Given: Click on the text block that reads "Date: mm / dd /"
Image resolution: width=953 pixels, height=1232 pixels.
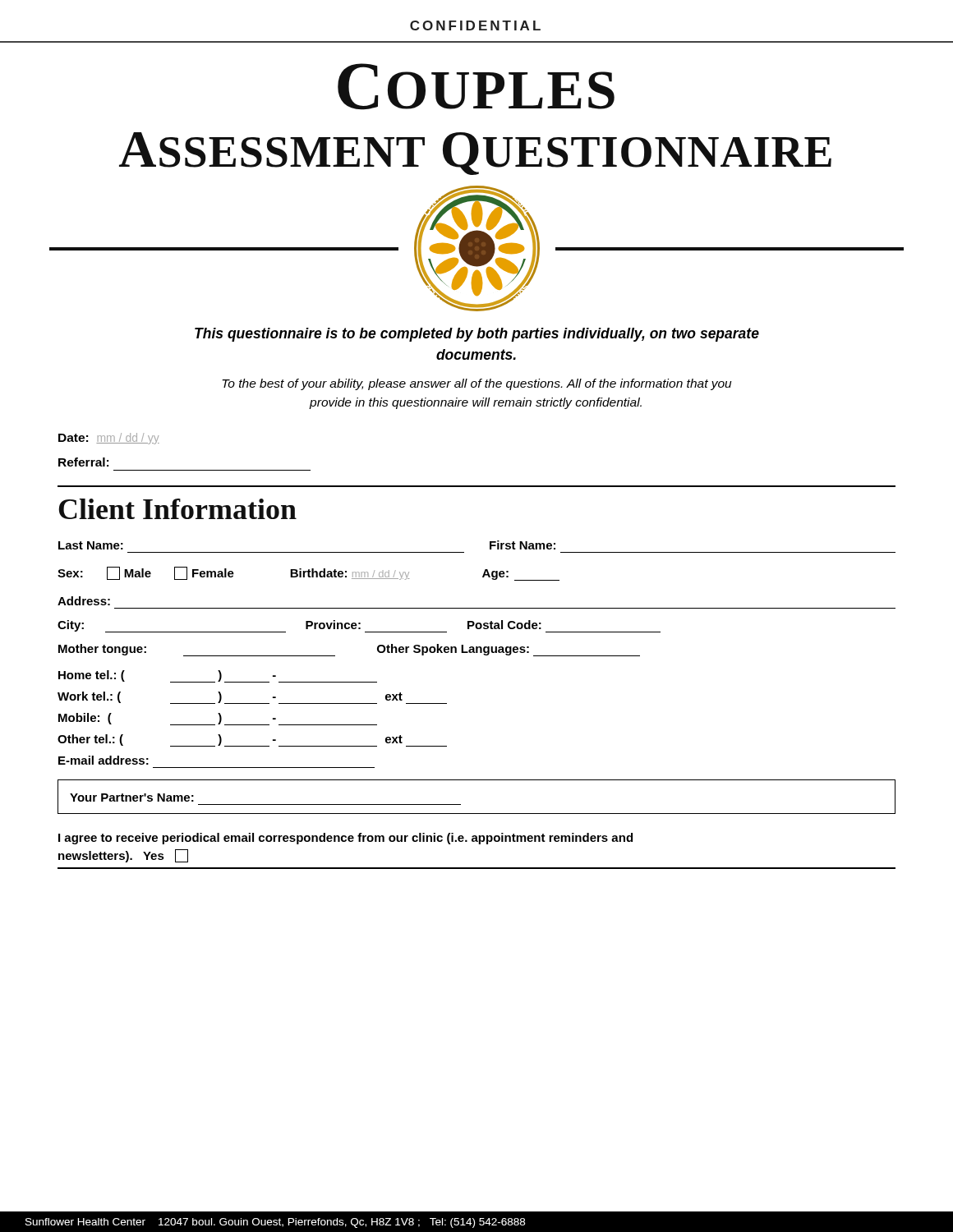Looking at the screenshot, I should coord(108,437).
